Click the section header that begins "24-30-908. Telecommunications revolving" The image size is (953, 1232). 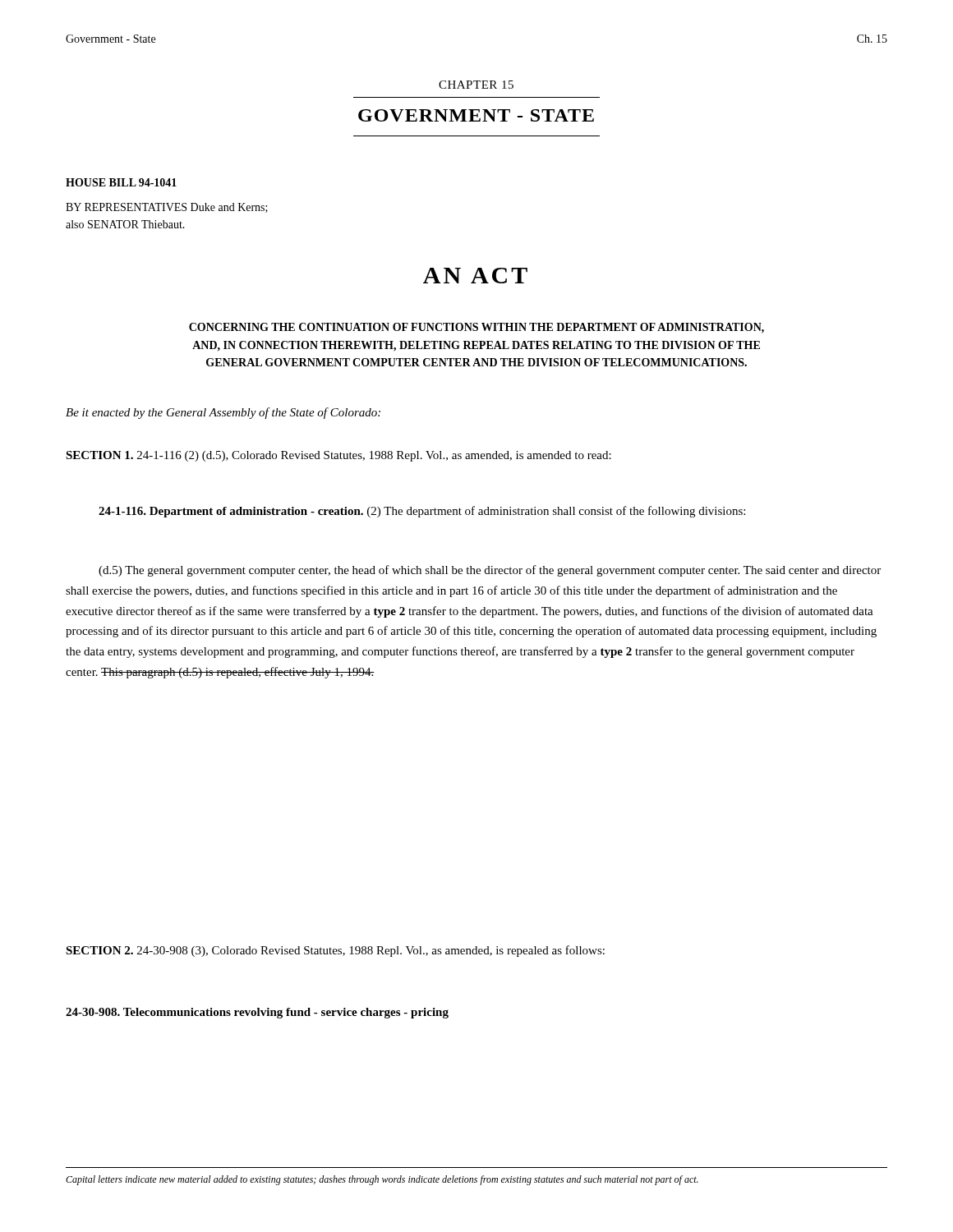pyautogui.click(x=257, y=1012)
